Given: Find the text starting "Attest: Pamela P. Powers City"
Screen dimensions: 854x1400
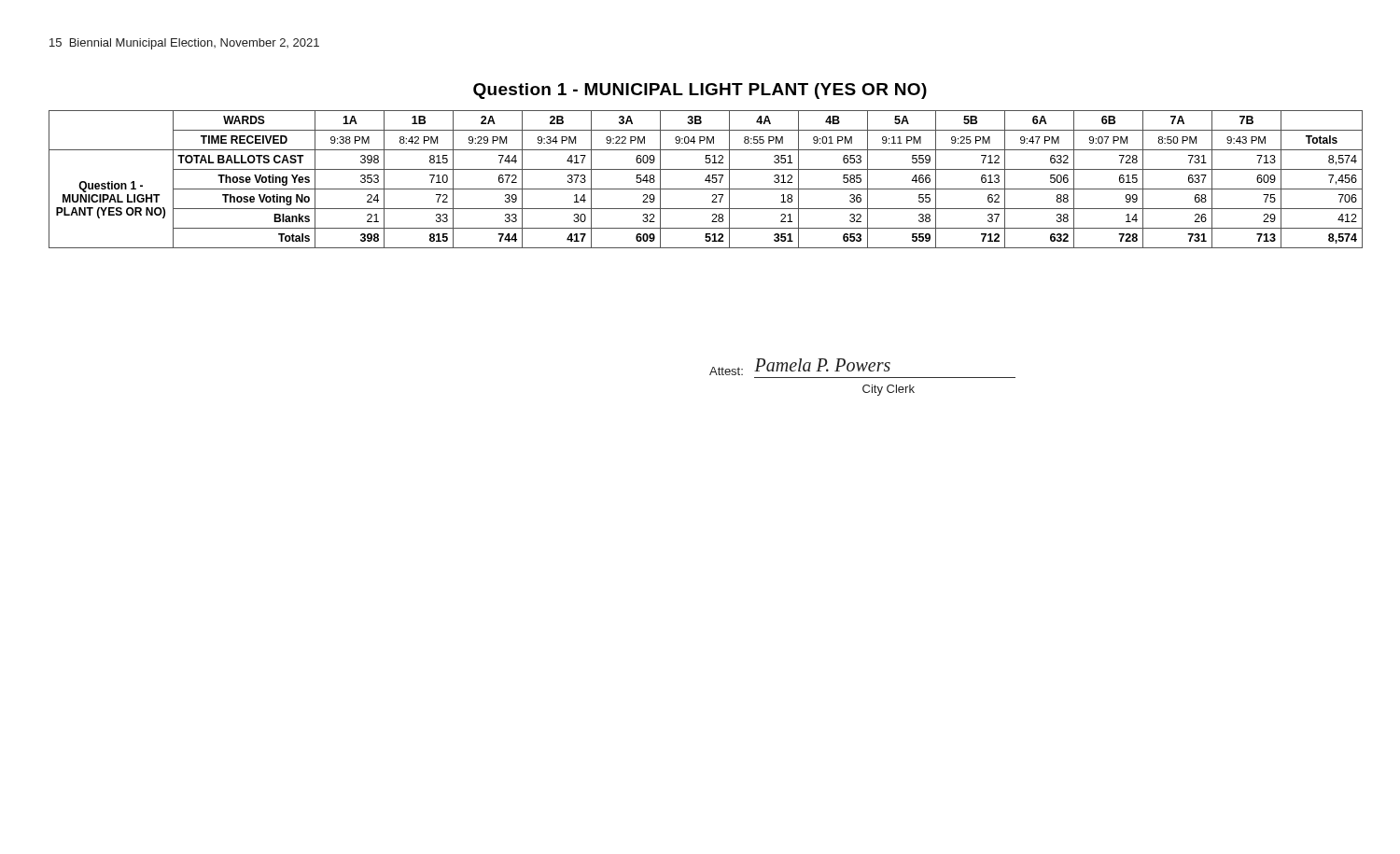Looking at the screenshot, I should tap(863, 375).
